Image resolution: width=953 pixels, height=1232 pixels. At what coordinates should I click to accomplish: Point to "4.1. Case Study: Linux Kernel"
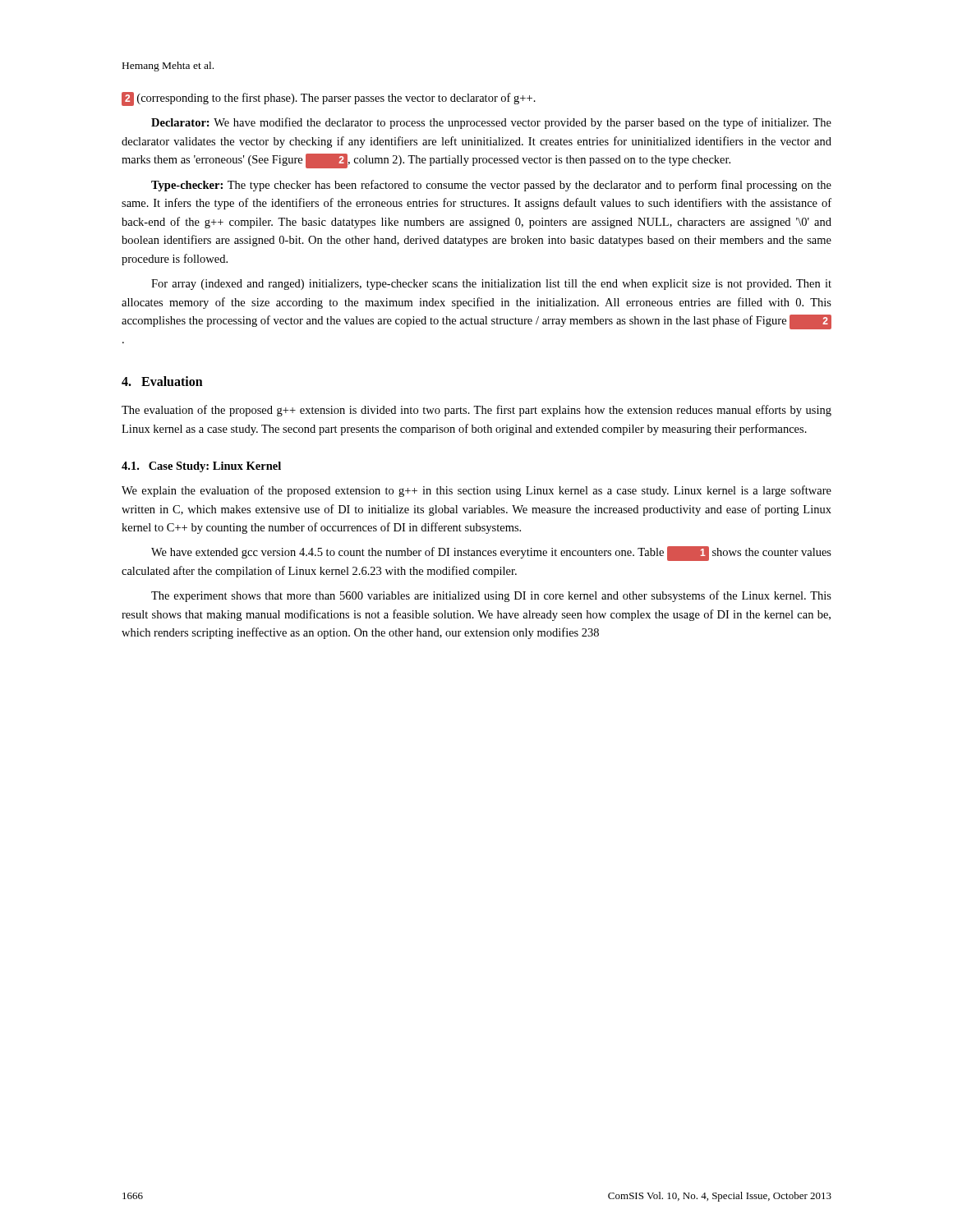click(x=201, y=466)
